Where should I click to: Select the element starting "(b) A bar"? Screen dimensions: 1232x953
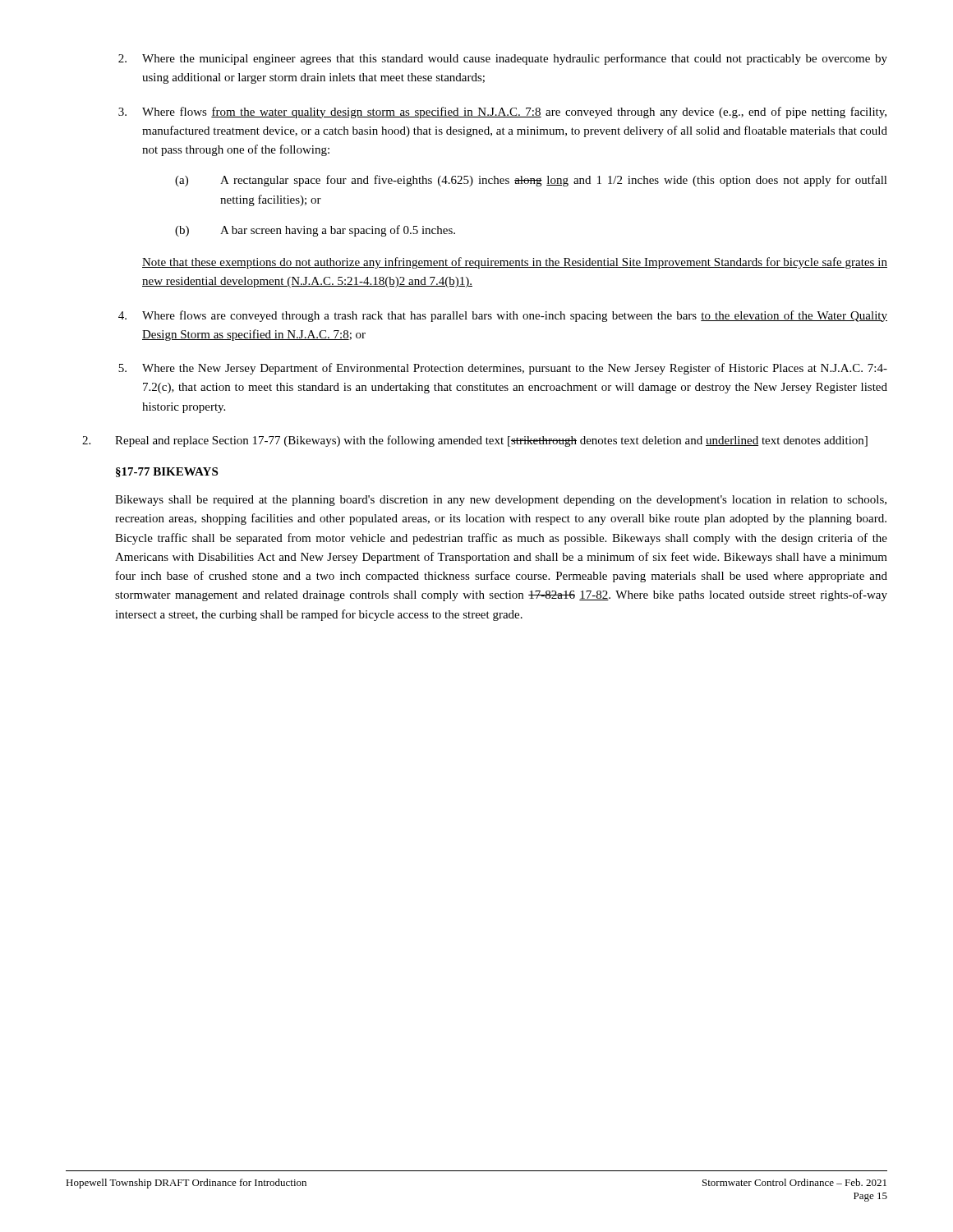pos(315,231)
